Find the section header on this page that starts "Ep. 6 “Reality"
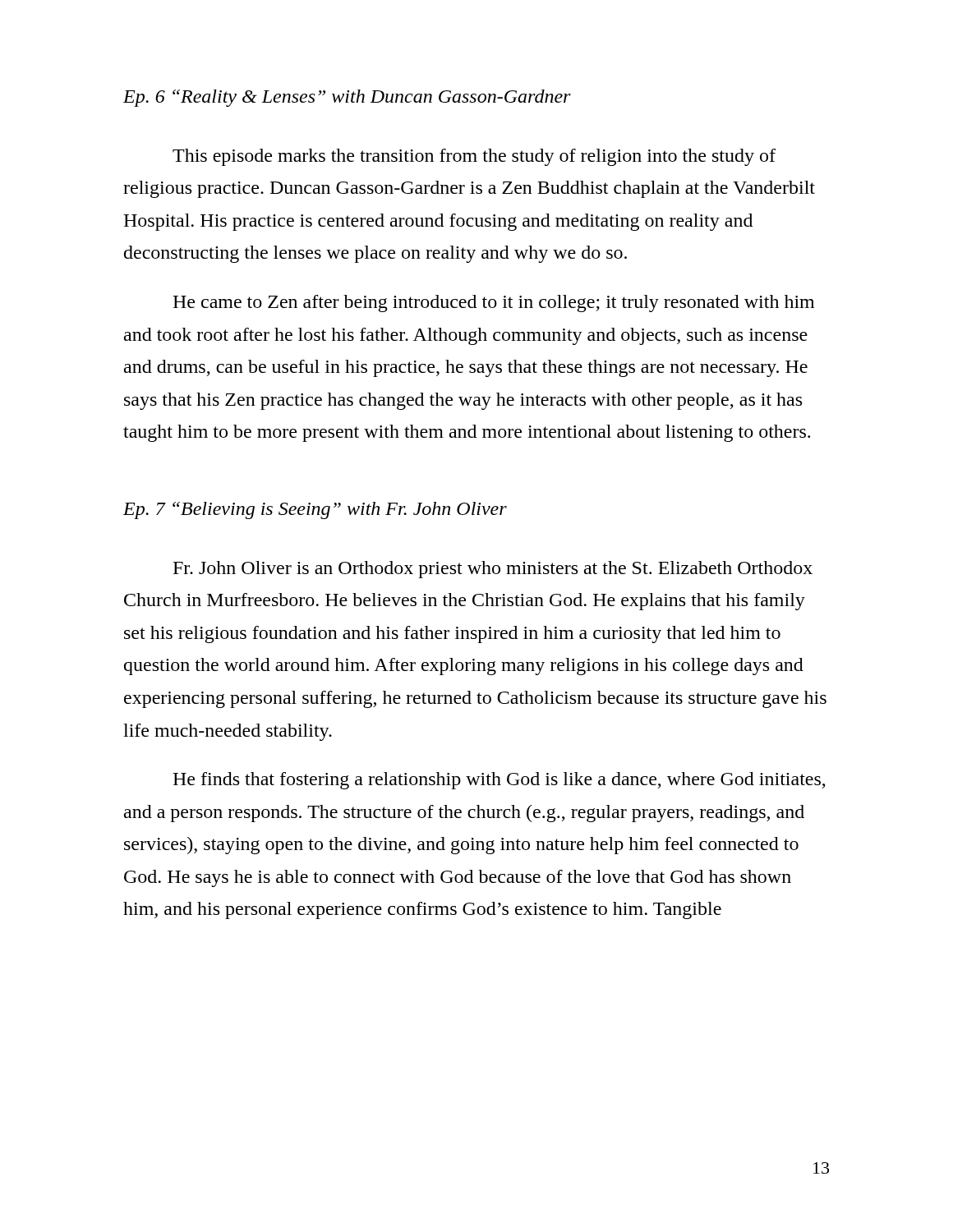This screenshot has height=1232, width=953. (347, 96)
